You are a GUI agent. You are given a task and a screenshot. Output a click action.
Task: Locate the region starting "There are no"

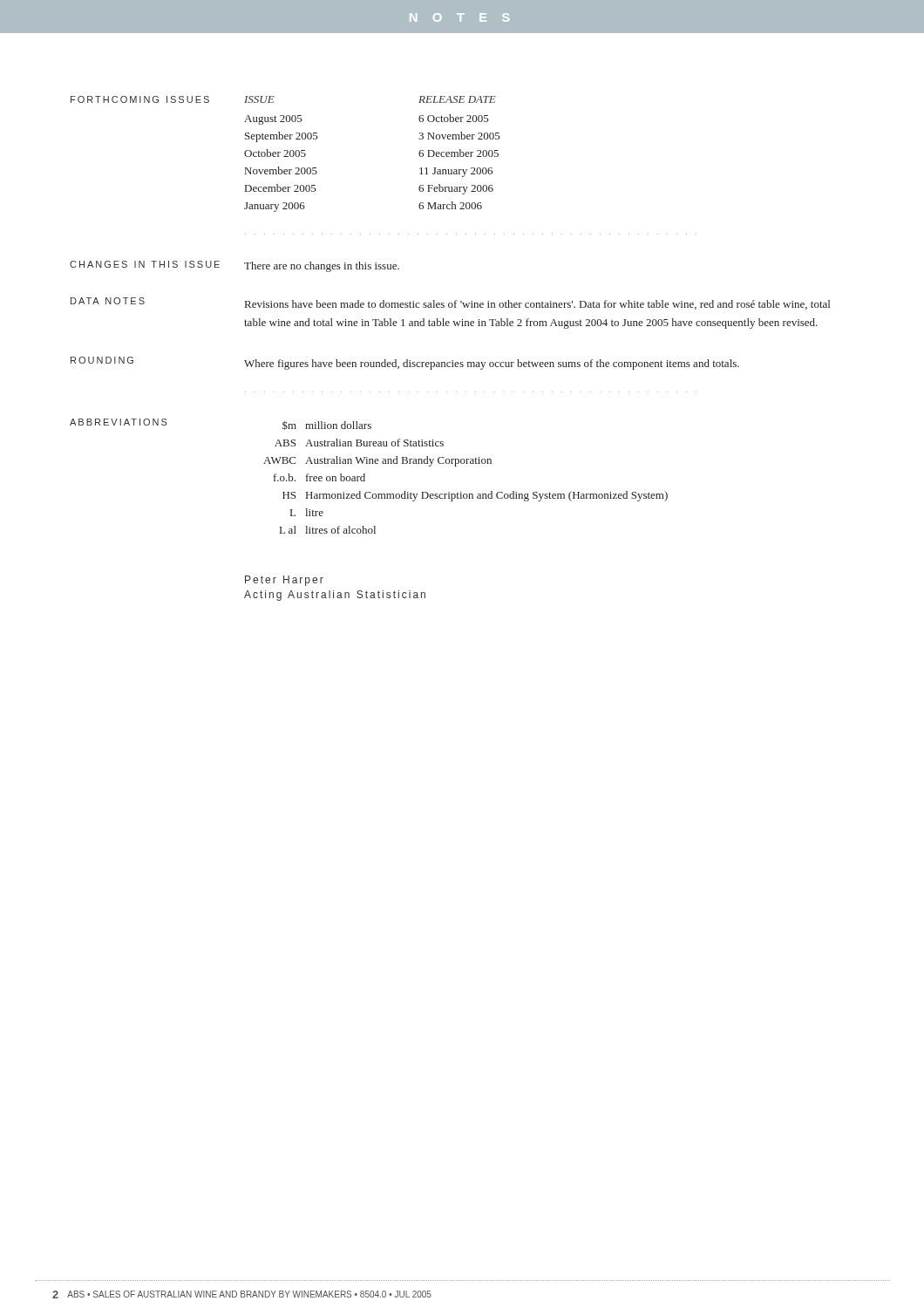[x=322, y=266]
